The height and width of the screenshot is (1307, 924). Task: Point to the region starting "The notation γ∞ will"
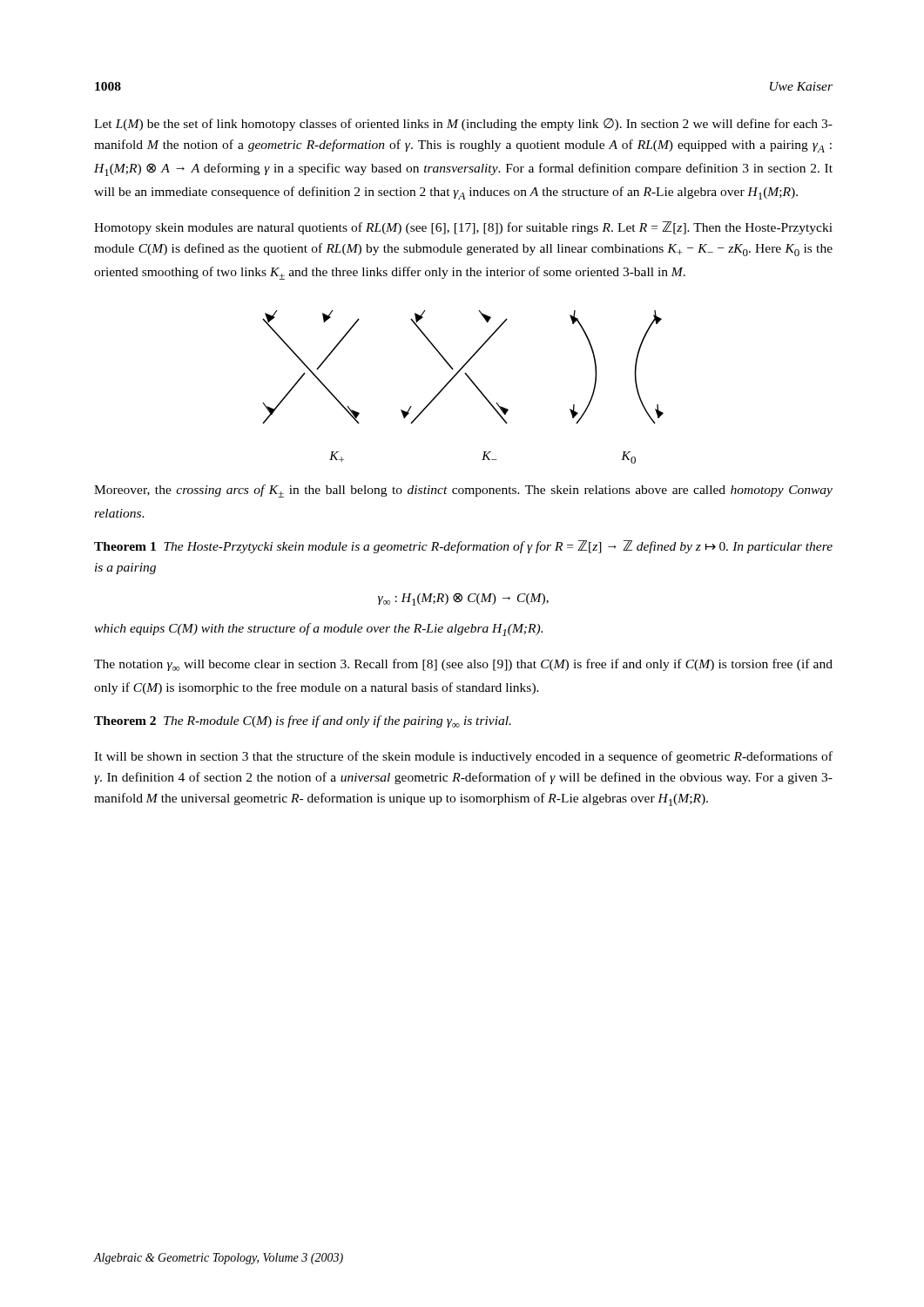click(463, 676)
